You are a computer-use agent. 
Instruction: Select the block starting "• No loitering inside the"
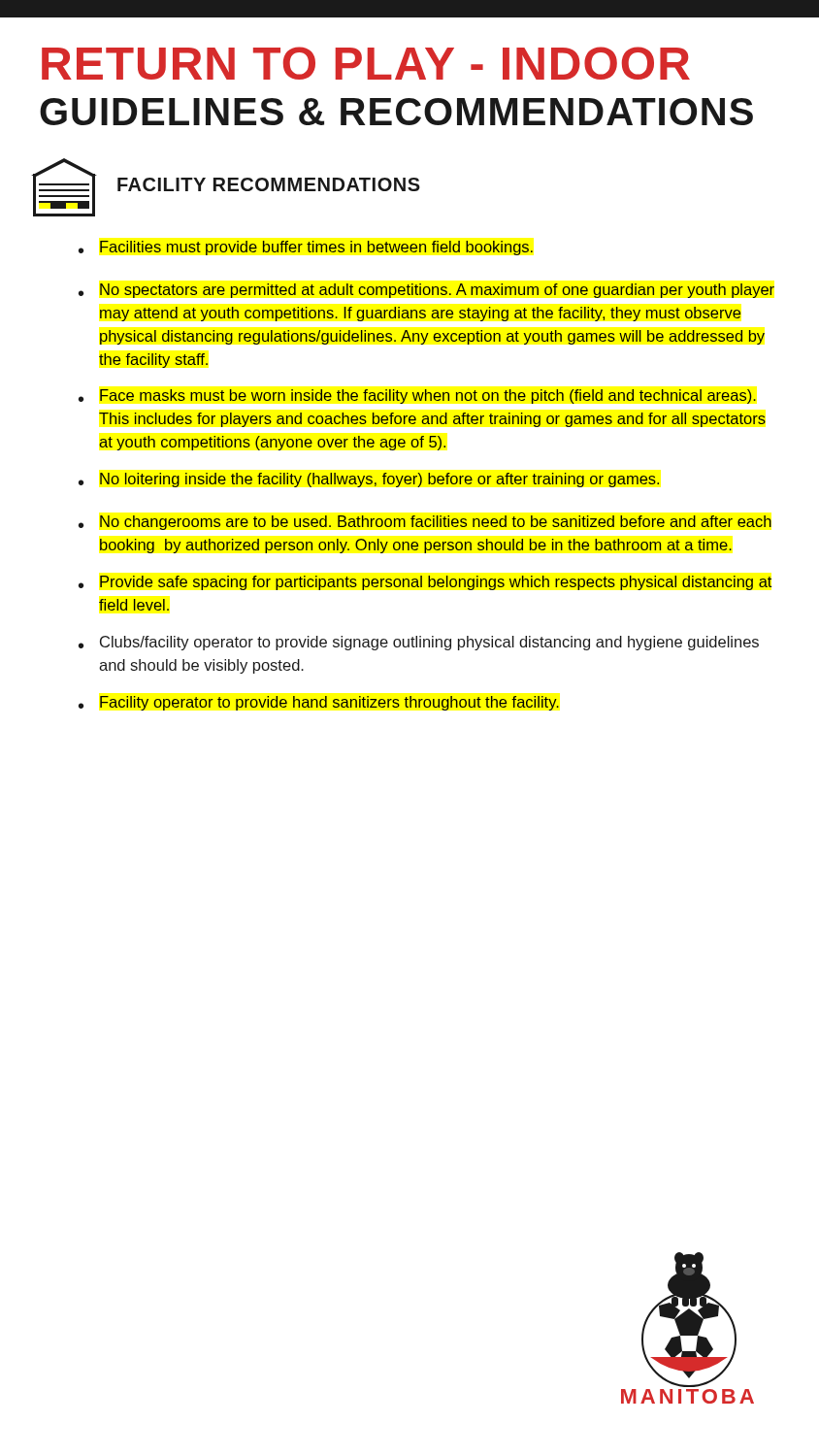pyautogui.click(x=369, y=483)
